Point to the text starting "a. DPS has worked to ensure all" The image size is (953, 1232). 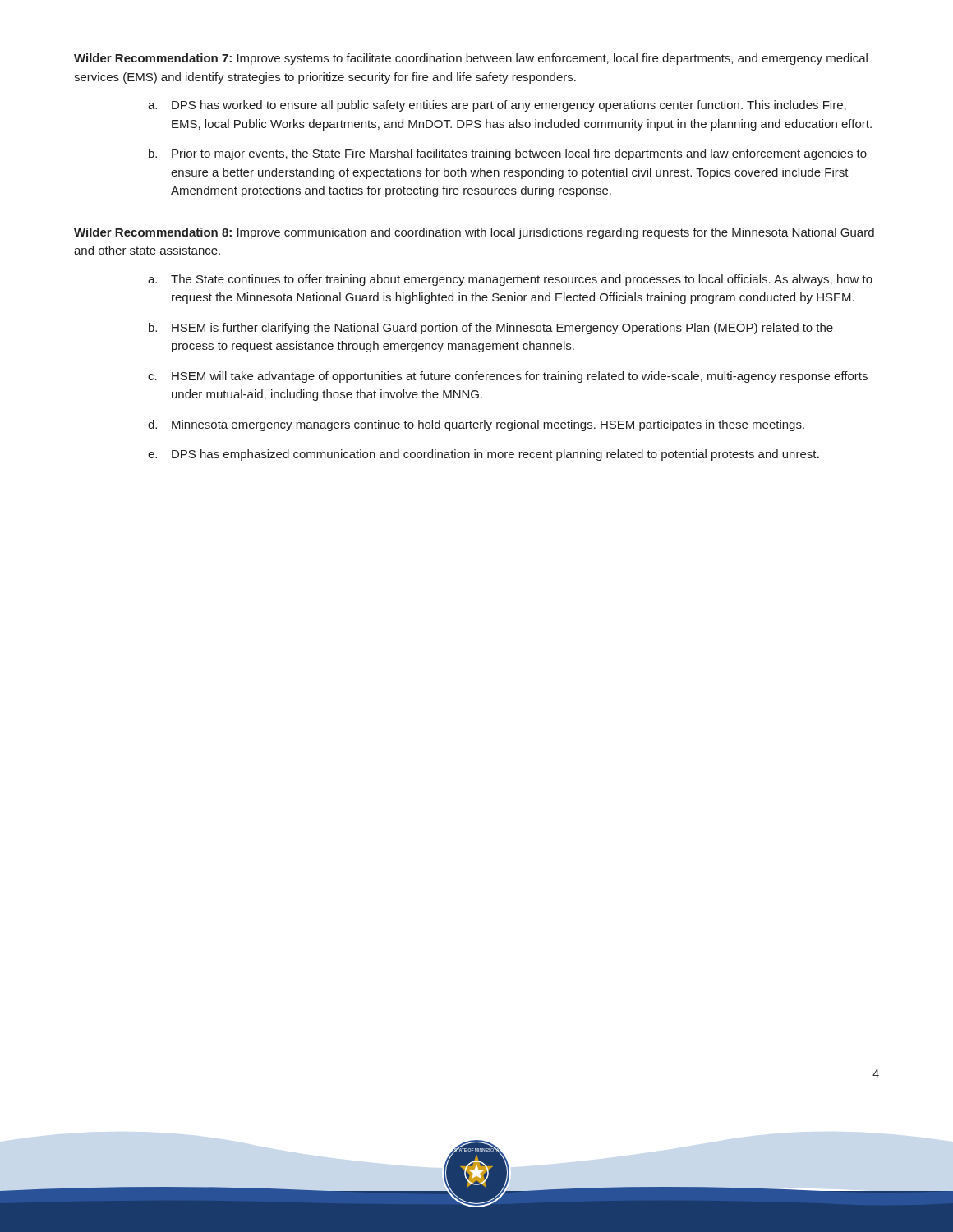pyautogui.click(x=513, y=115)
